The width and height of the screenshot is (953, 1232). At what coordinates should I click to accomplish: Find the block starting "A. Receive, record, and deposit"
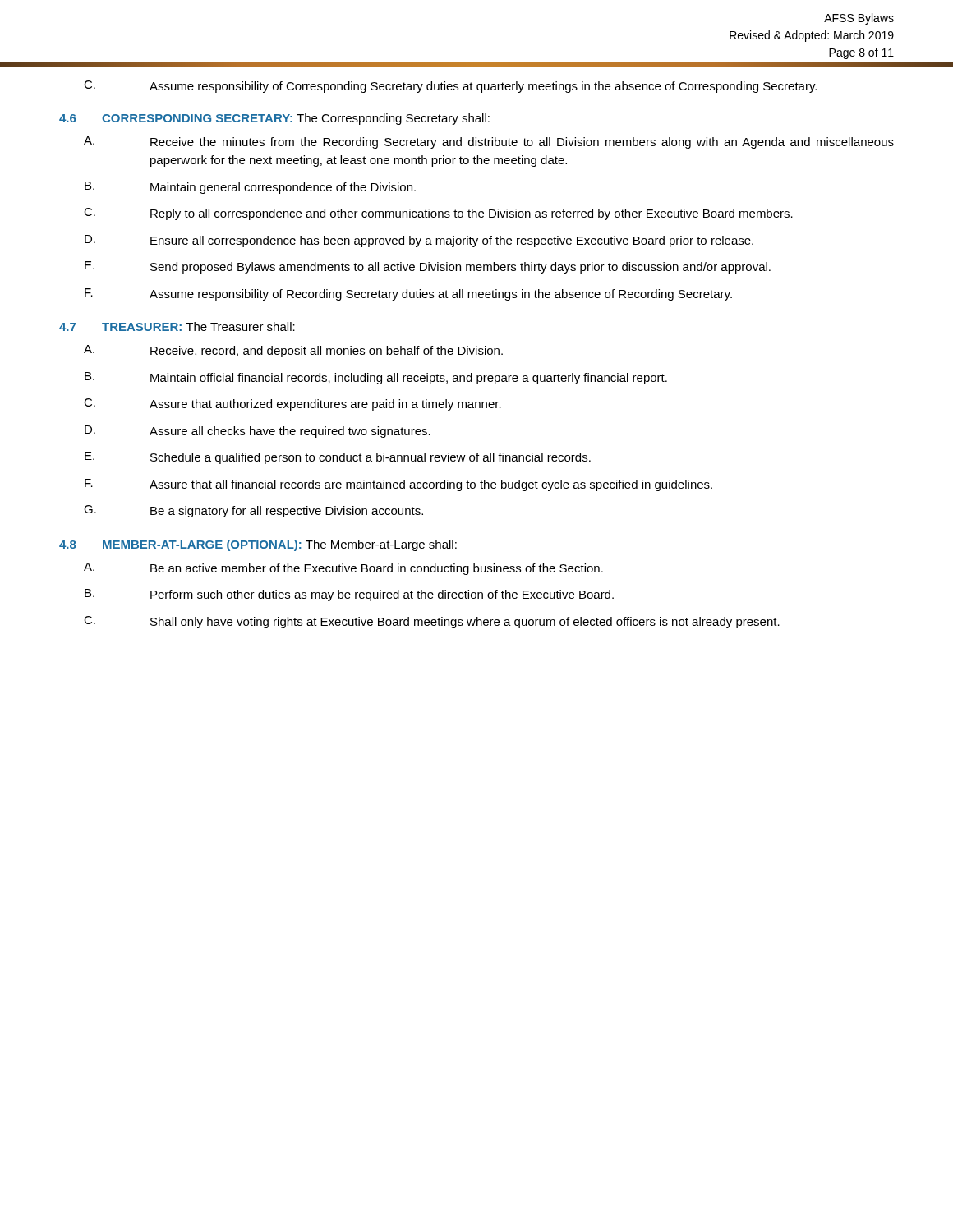pos(476,351)
